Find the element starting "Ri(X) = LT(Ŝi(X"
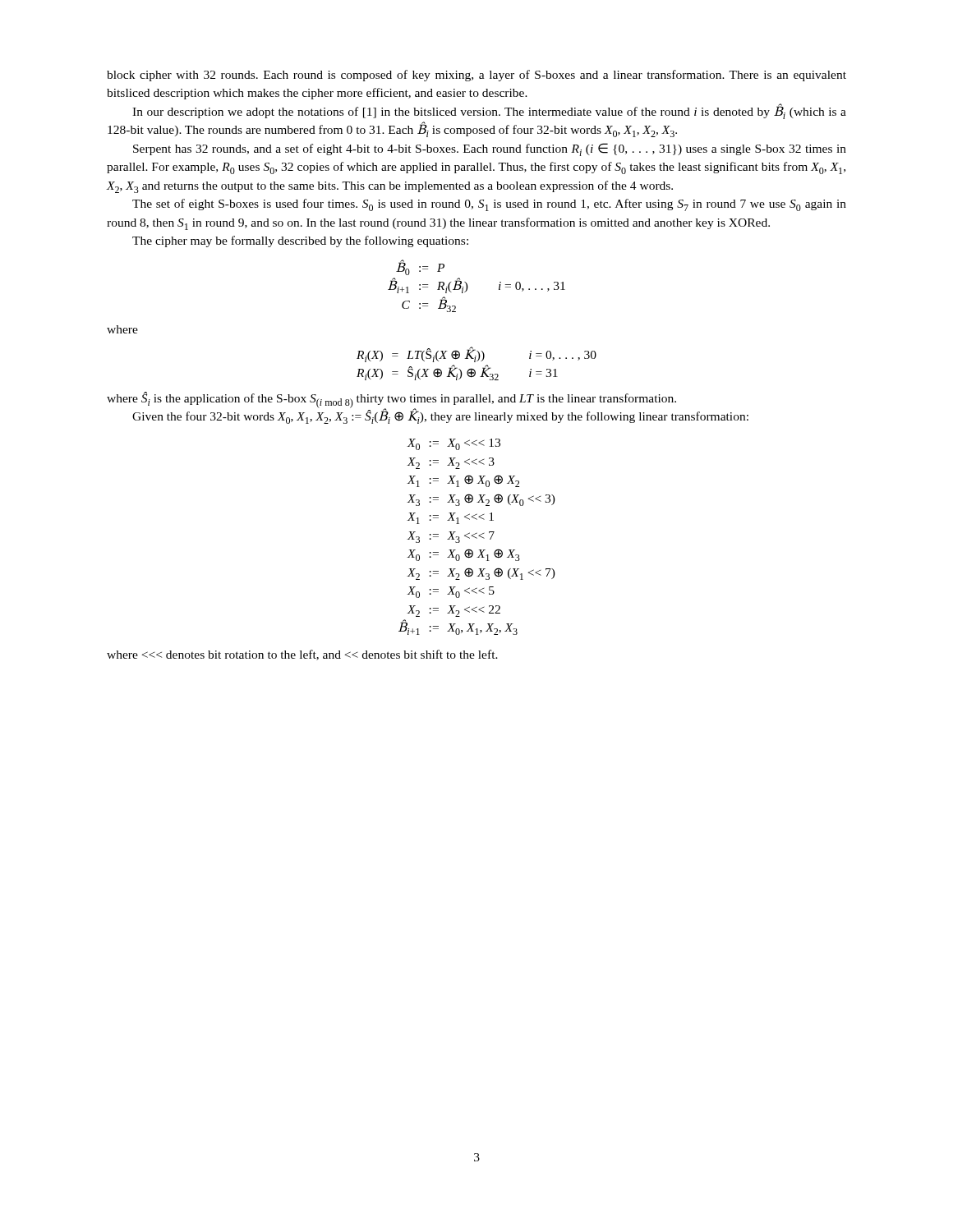Viewport: 953px width, 1232px height. point(476,364)
